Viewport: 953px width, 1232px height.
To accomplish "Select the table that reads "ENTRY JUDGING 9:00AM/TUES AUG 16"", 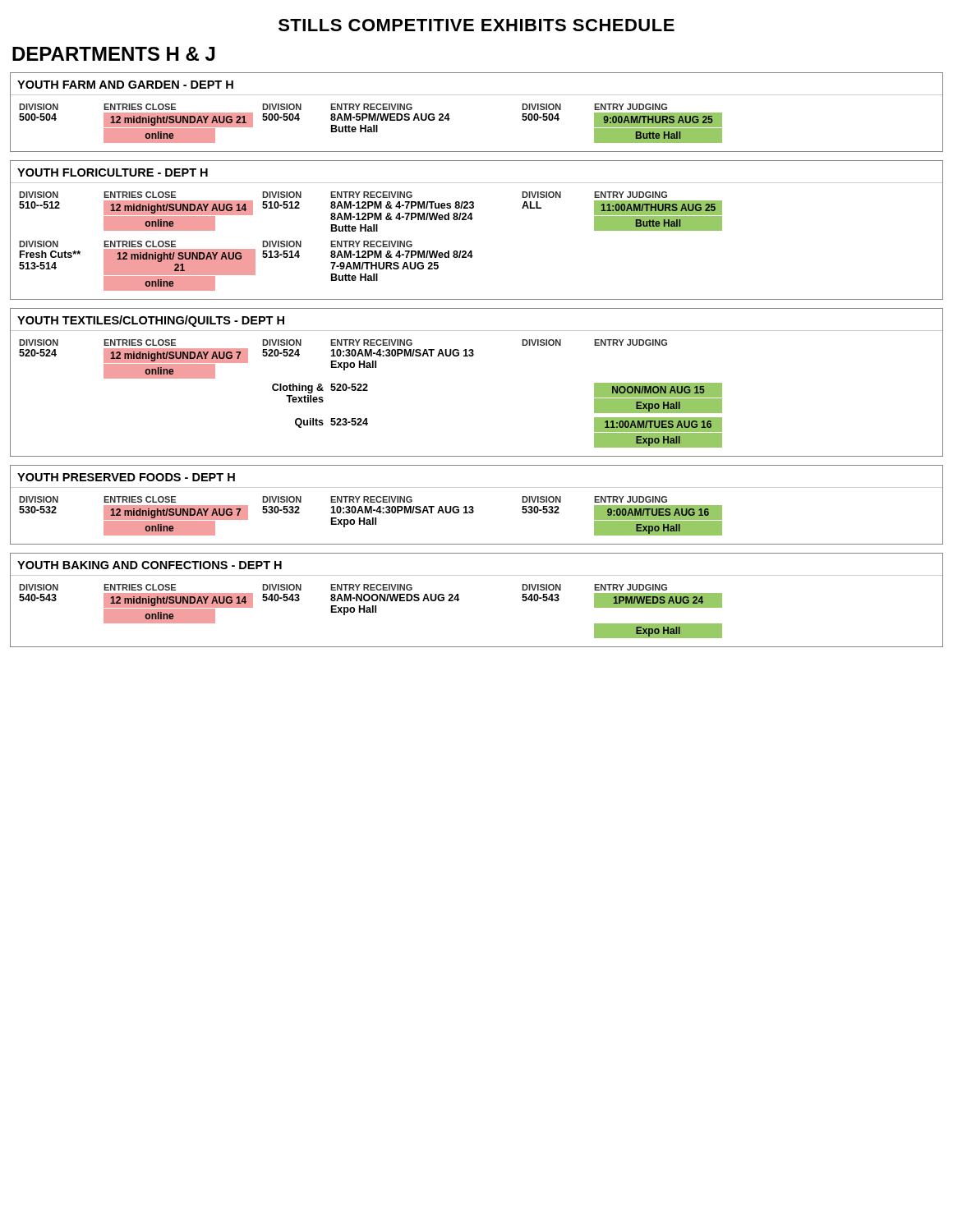I will 476,505.
